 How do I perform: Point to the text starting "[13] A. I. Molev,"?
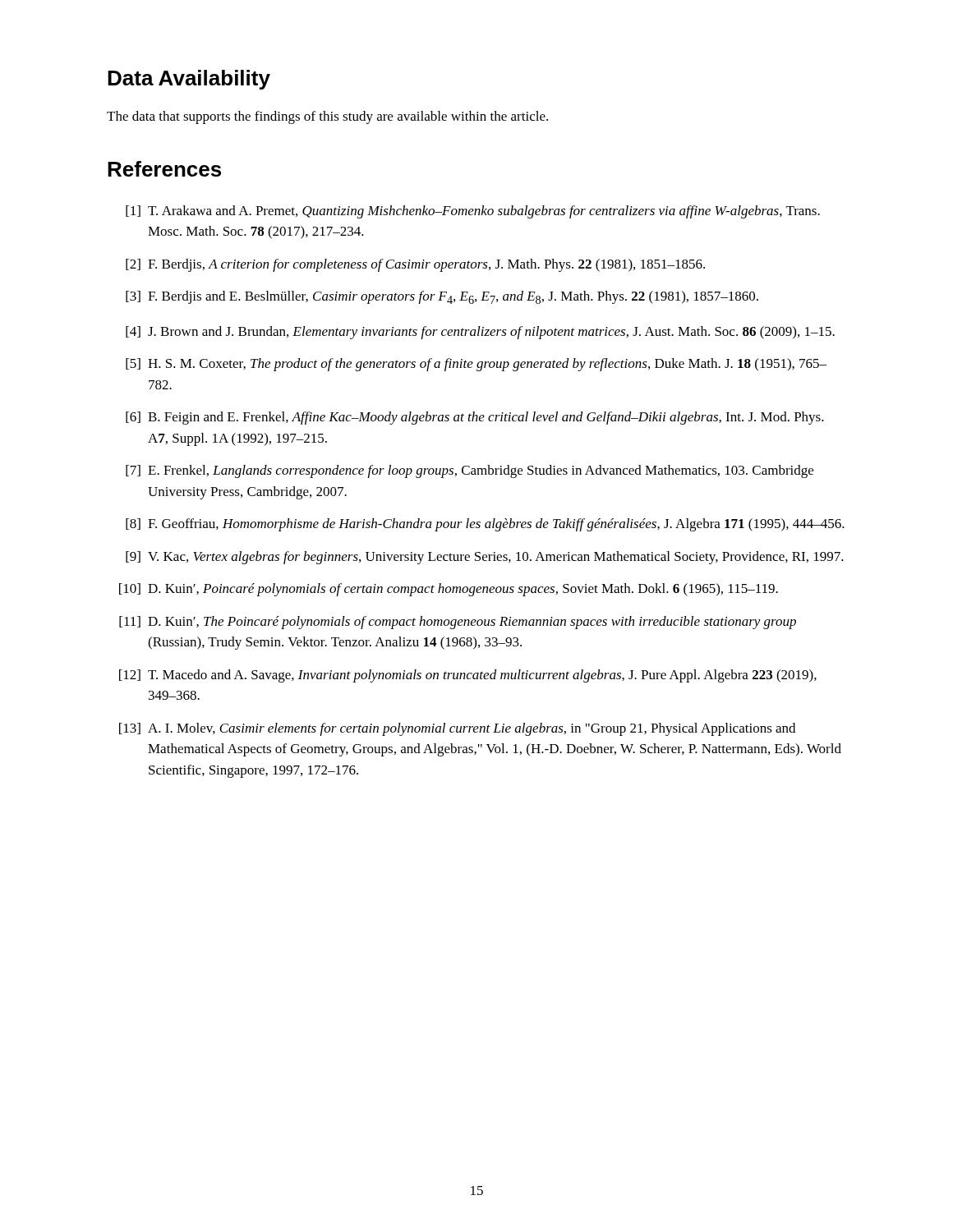click(x=476, y=749)
